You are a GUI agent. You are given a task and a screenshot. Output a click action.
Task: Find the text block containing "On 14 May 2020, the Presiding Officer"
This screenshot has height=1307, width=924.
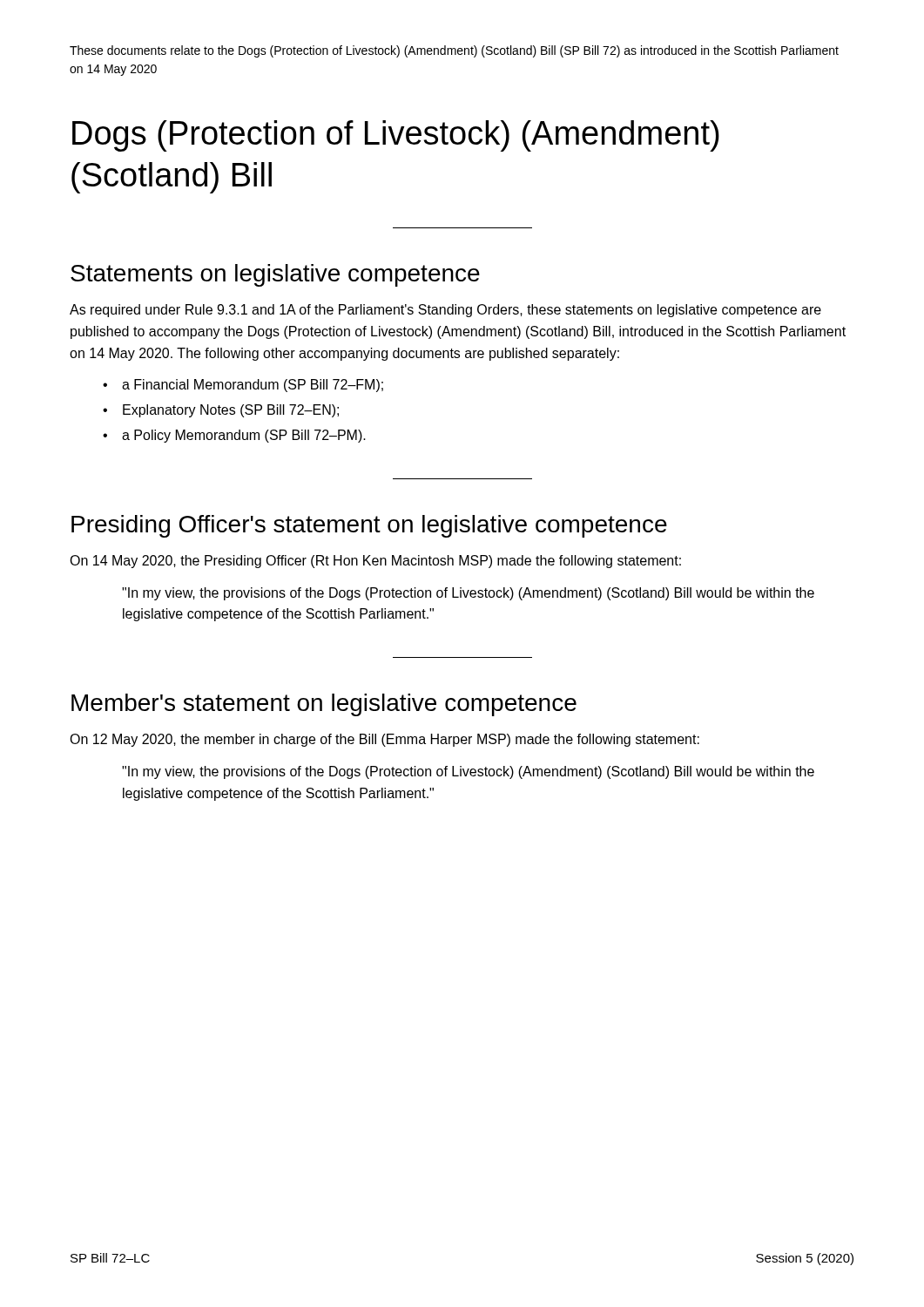pyautogui.click(x=376, y=561)
